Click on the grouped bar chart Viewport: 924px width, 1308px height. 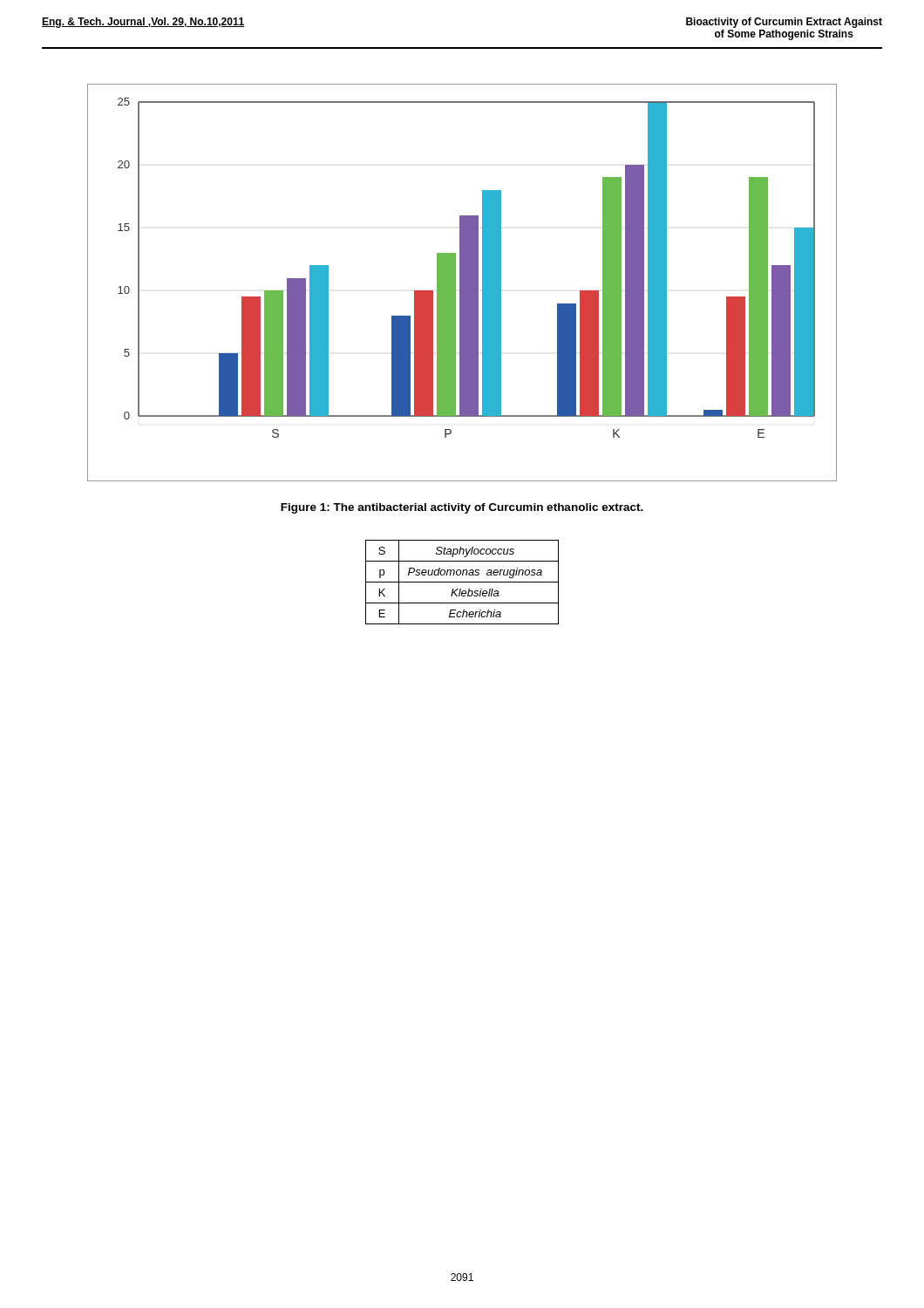pyautogui.click(x=462, y=283)
